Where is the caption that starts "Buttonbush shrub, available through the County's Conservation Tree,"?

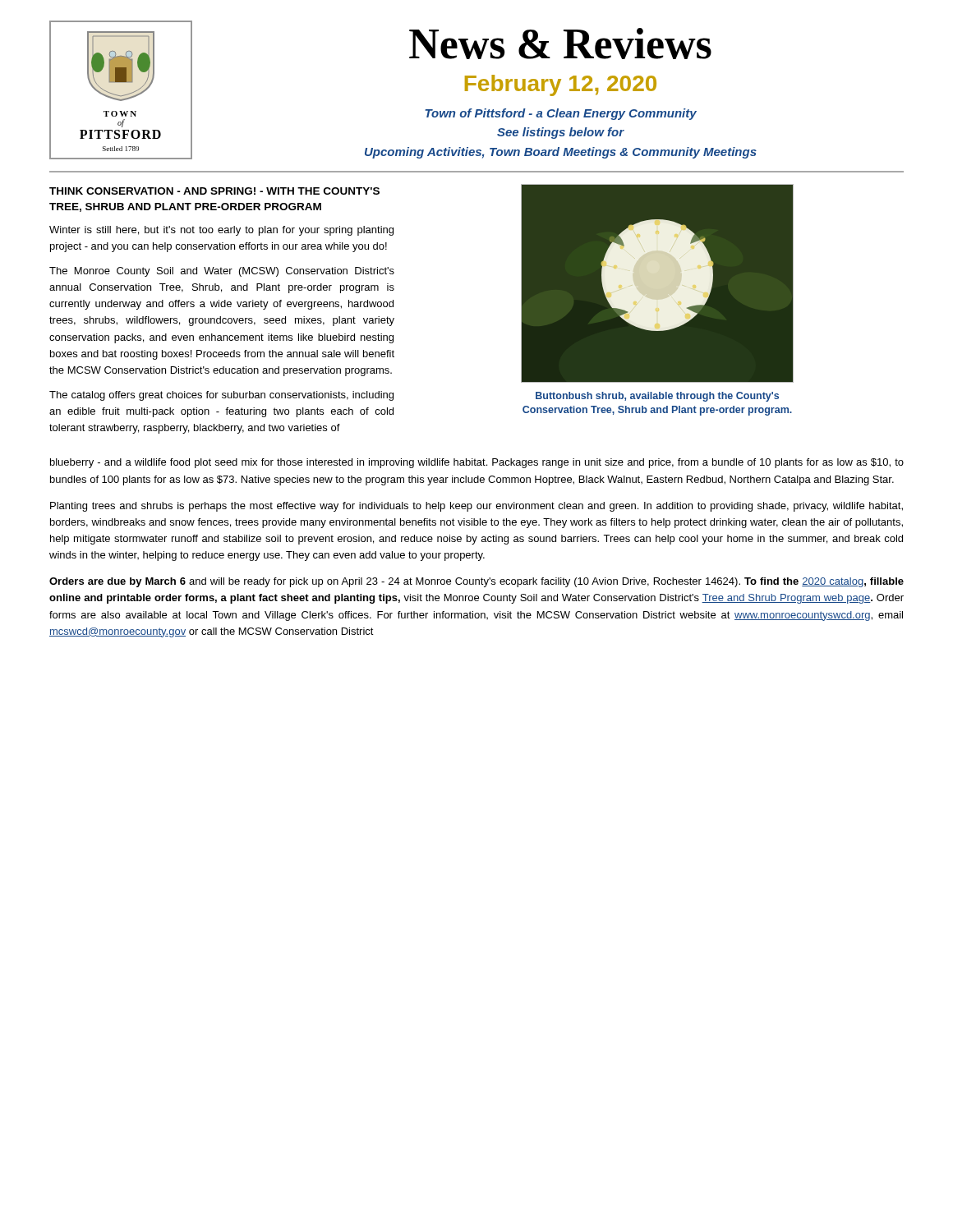[x=657, y=403]
